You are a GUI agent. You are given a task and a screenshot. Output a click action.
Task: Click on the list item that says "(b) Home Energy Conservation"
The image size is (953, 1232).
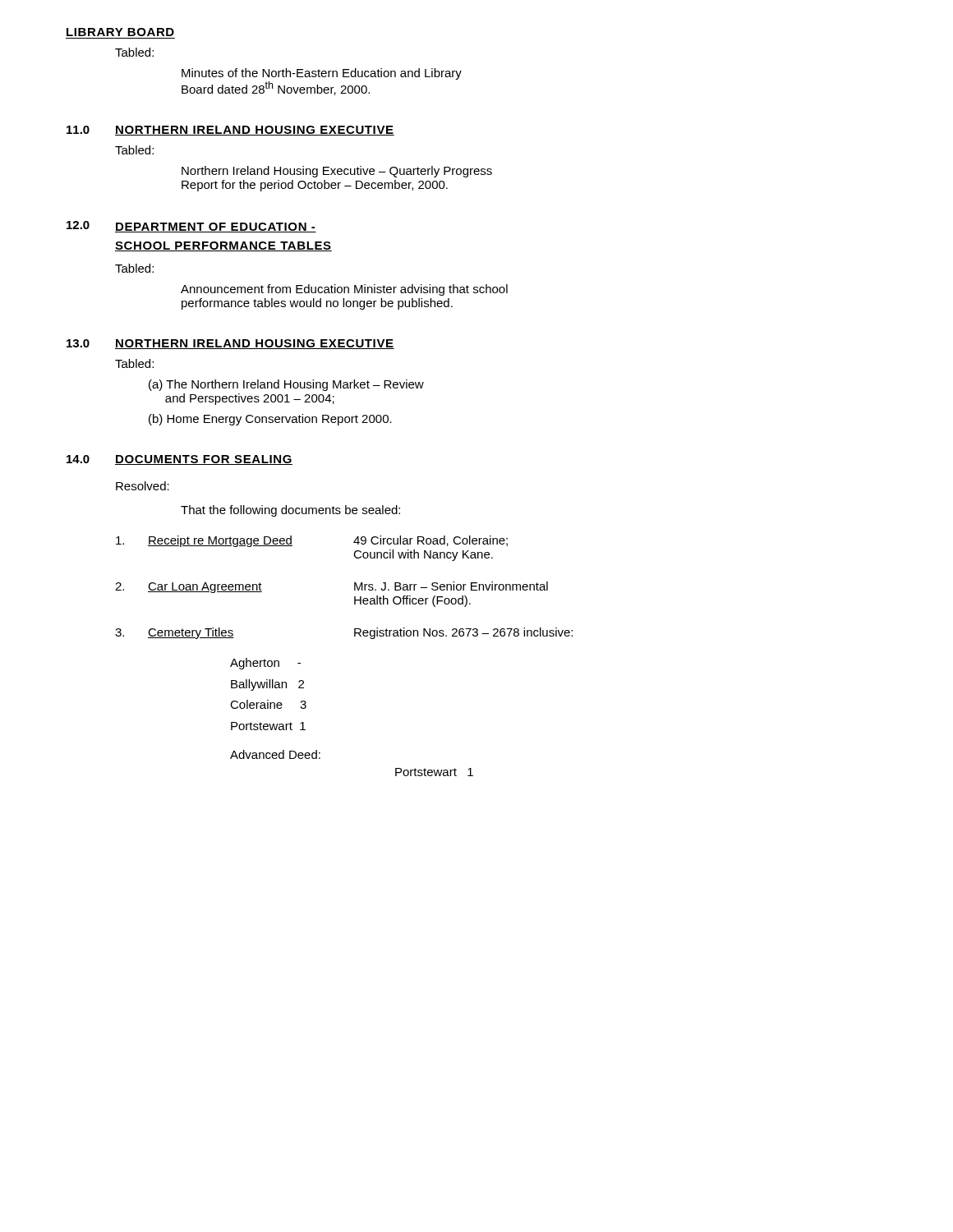pos(270,418)
